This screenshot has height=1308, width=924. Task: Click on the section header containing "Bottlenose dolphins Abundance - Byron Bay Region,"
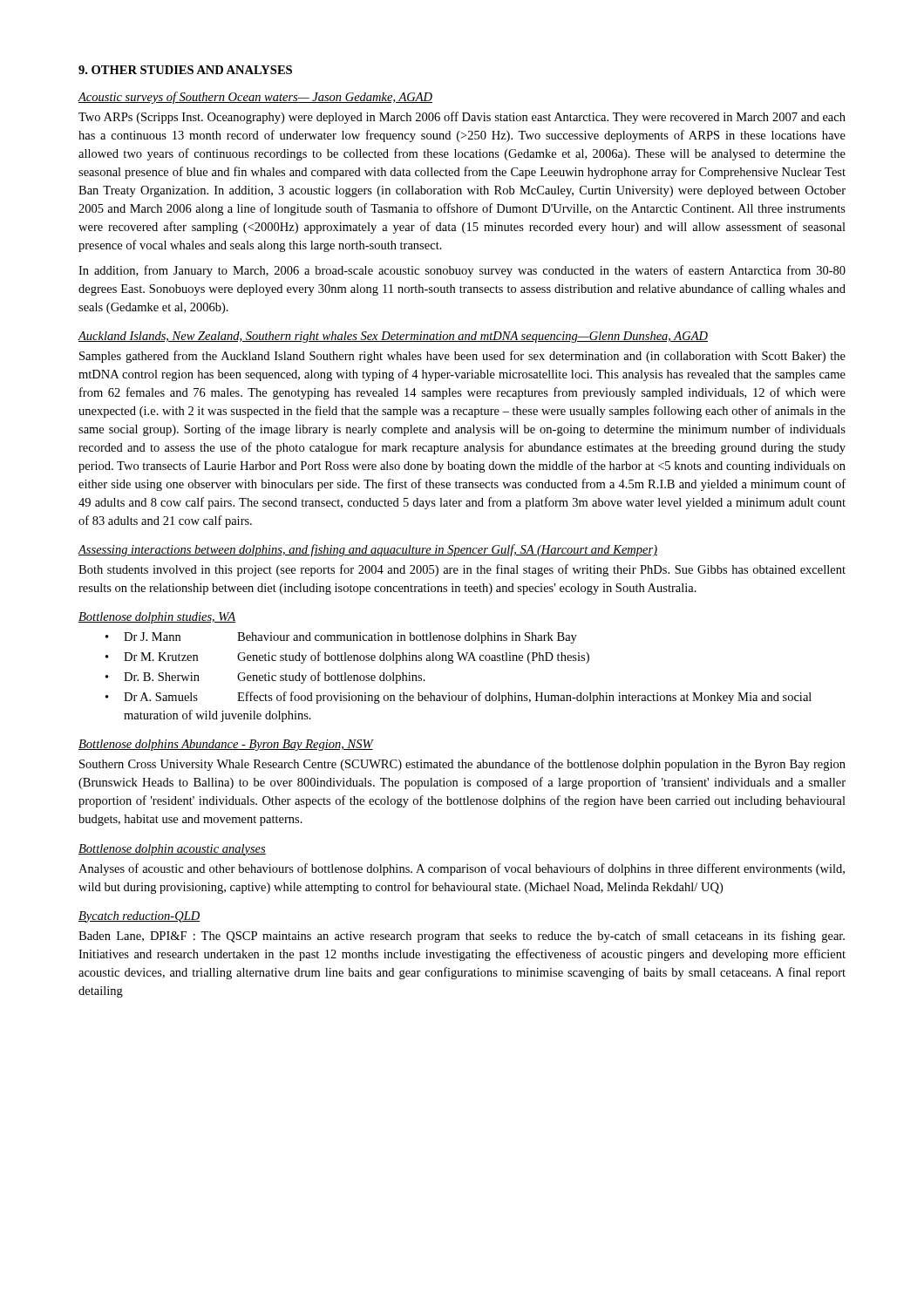[x=226, y=744]
